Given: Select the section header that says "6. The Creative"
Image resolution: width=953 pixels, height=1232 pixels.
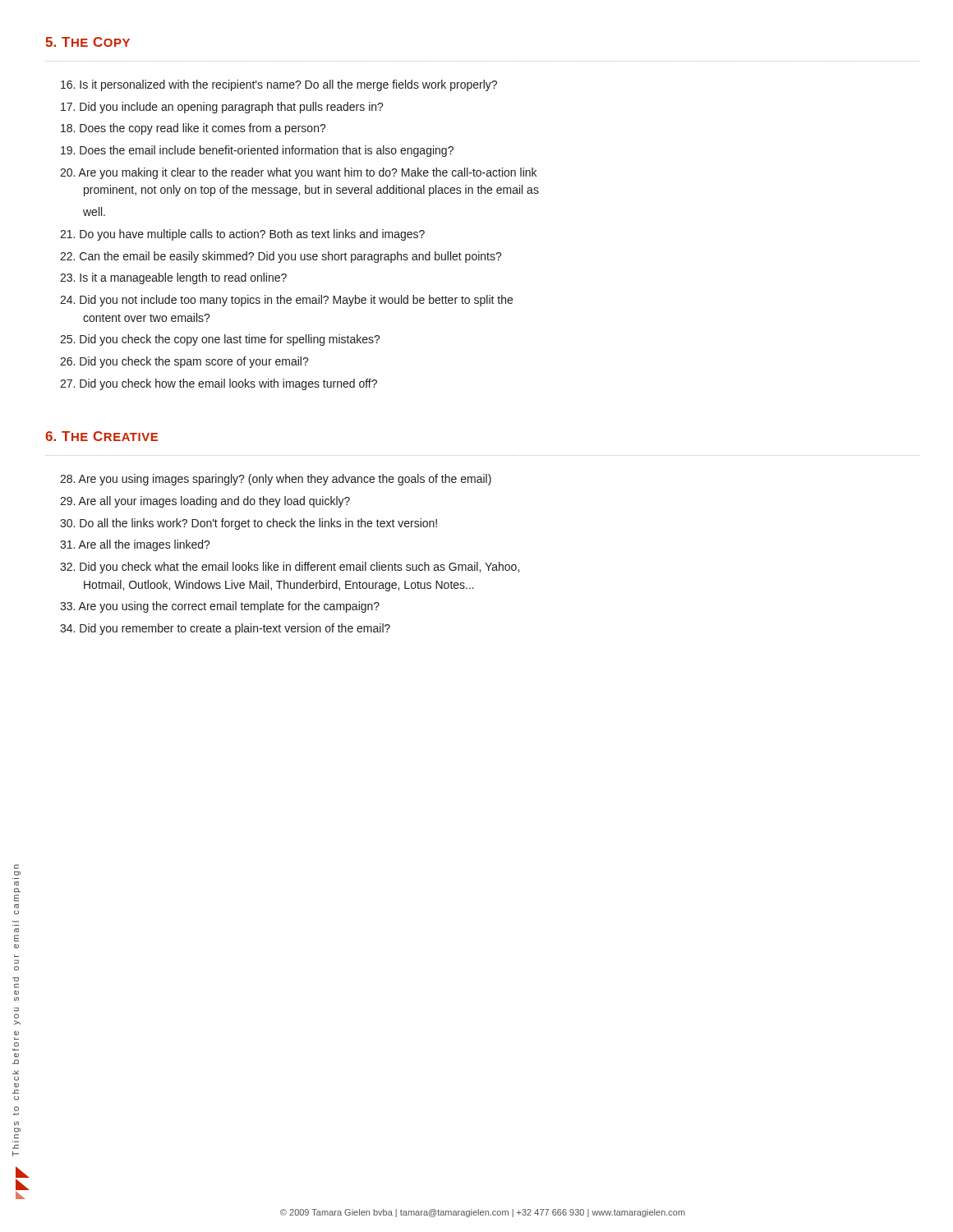Looking at the screenshot, I should click(102, 437).
